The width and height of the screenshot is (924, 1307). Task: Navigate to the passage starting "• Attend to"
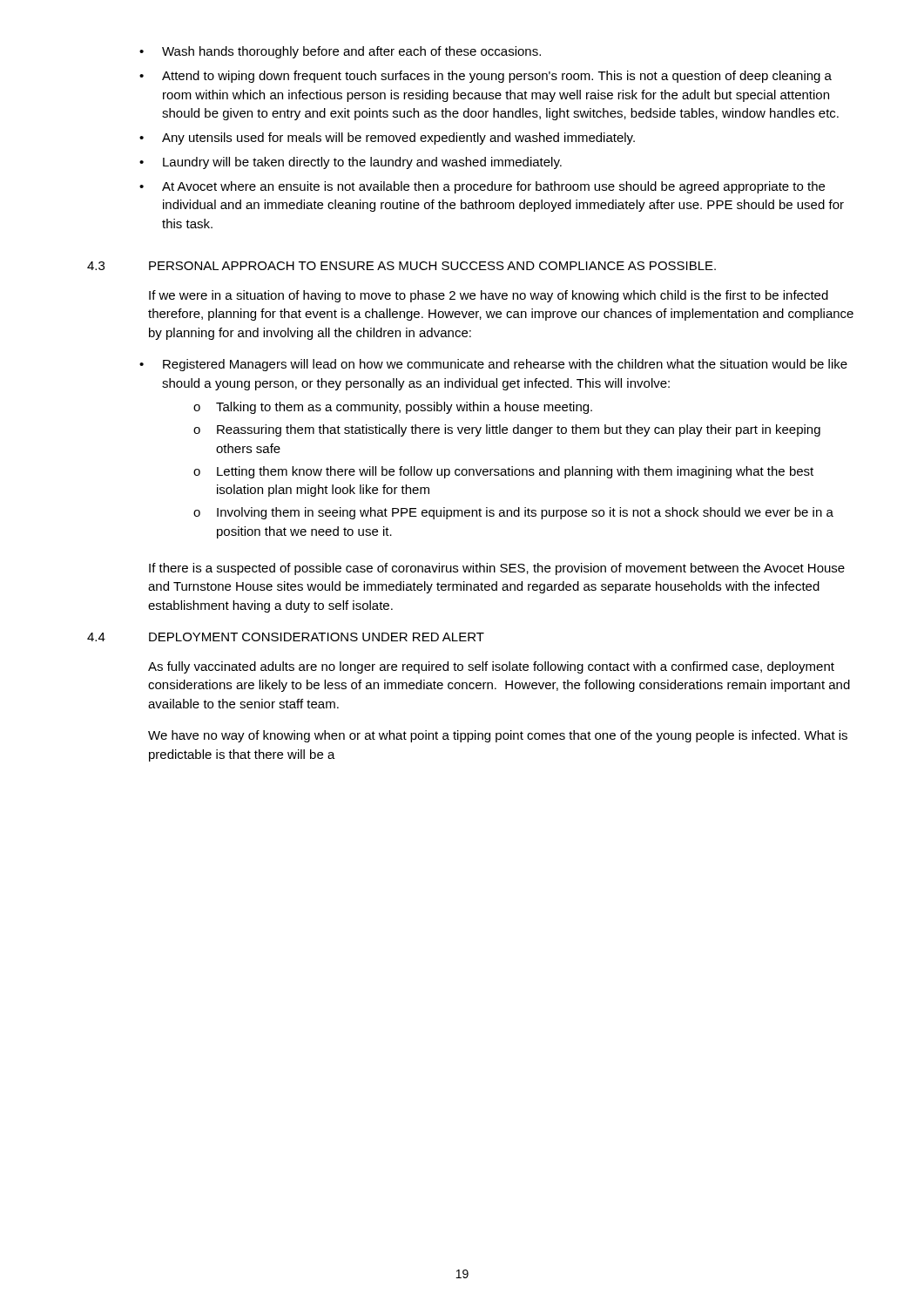[497, 94]
